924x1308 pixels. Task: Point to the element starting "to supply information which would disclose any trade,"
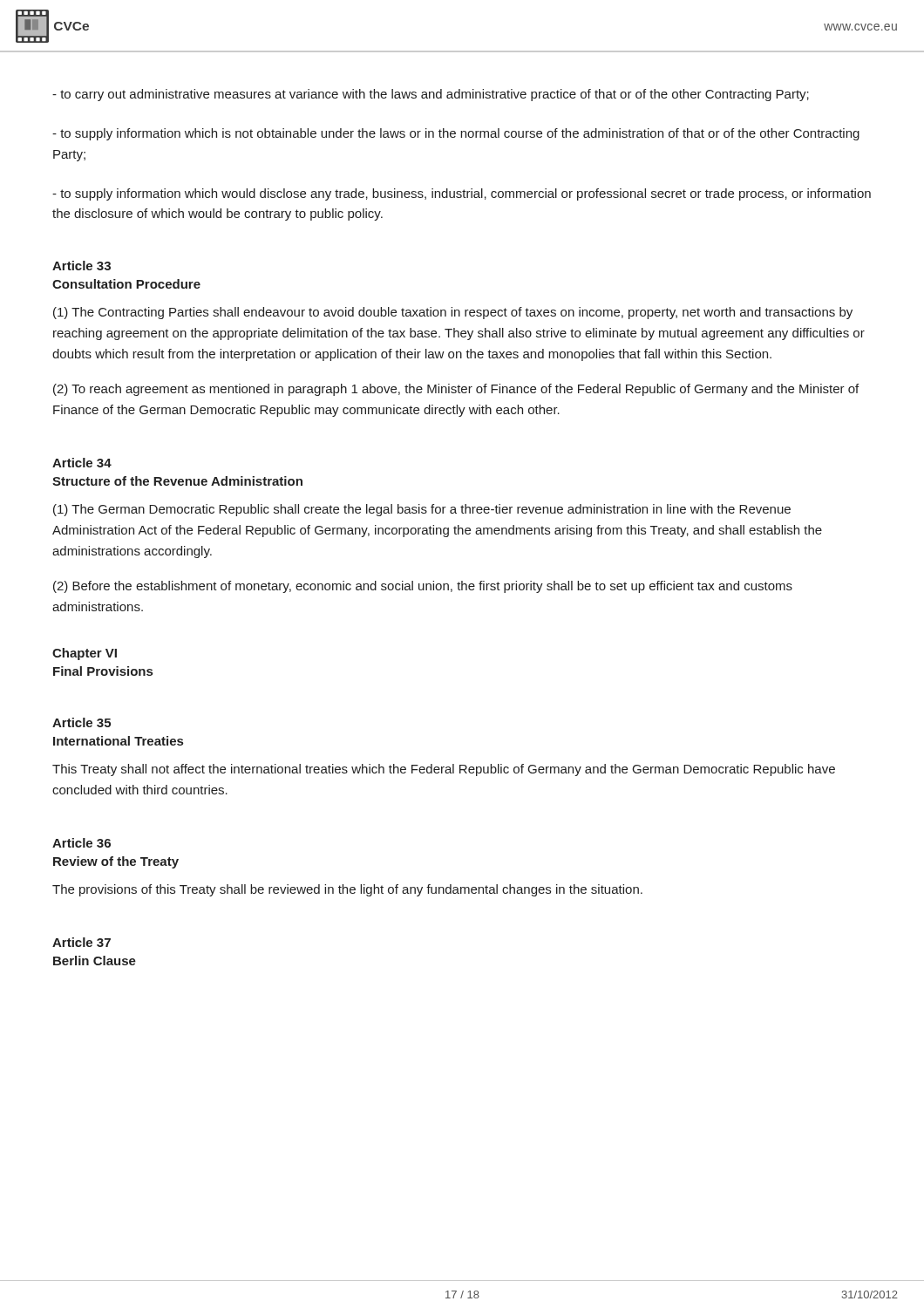462,203
